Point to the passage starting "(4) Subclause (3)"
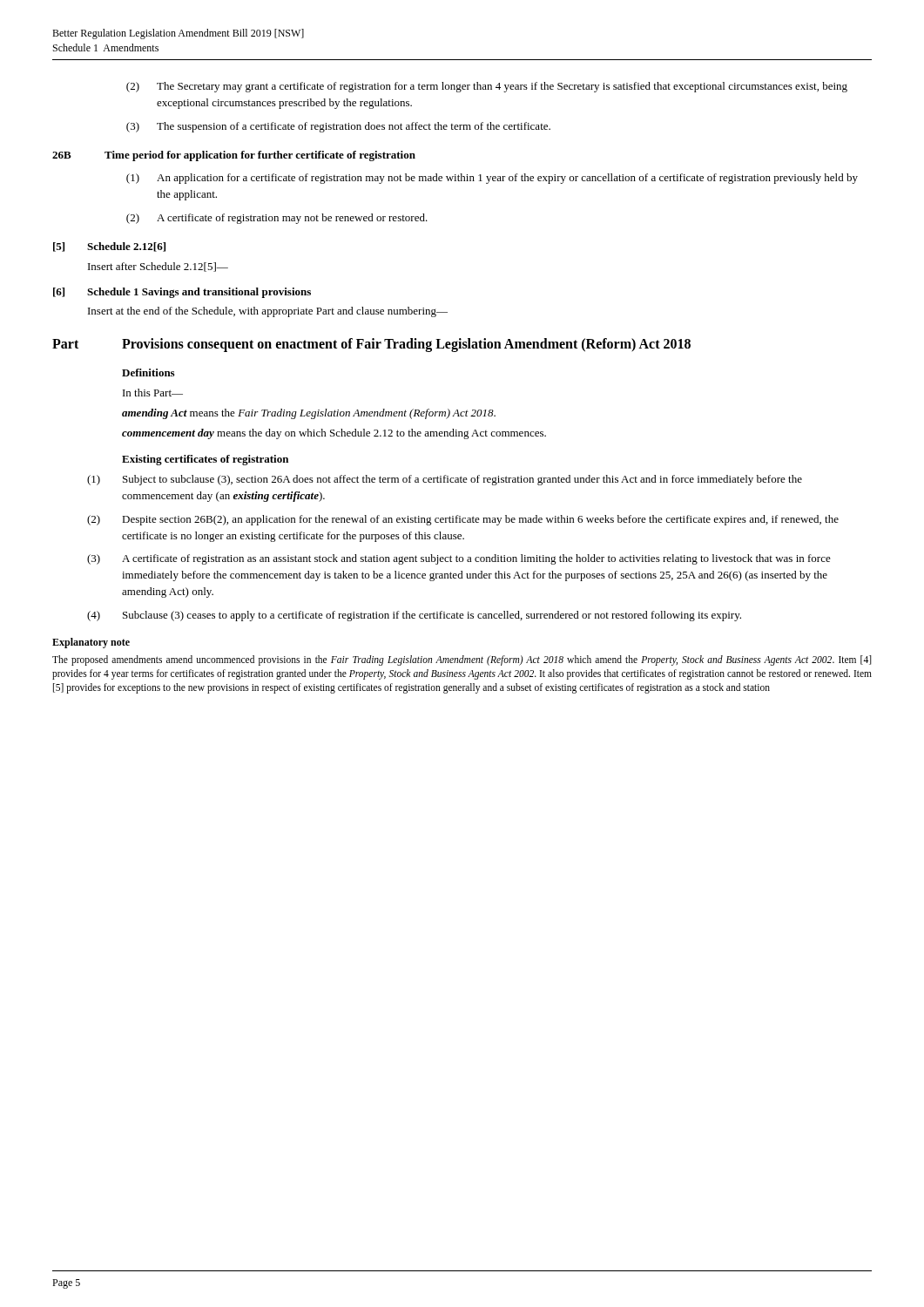 tap(479, 615)
